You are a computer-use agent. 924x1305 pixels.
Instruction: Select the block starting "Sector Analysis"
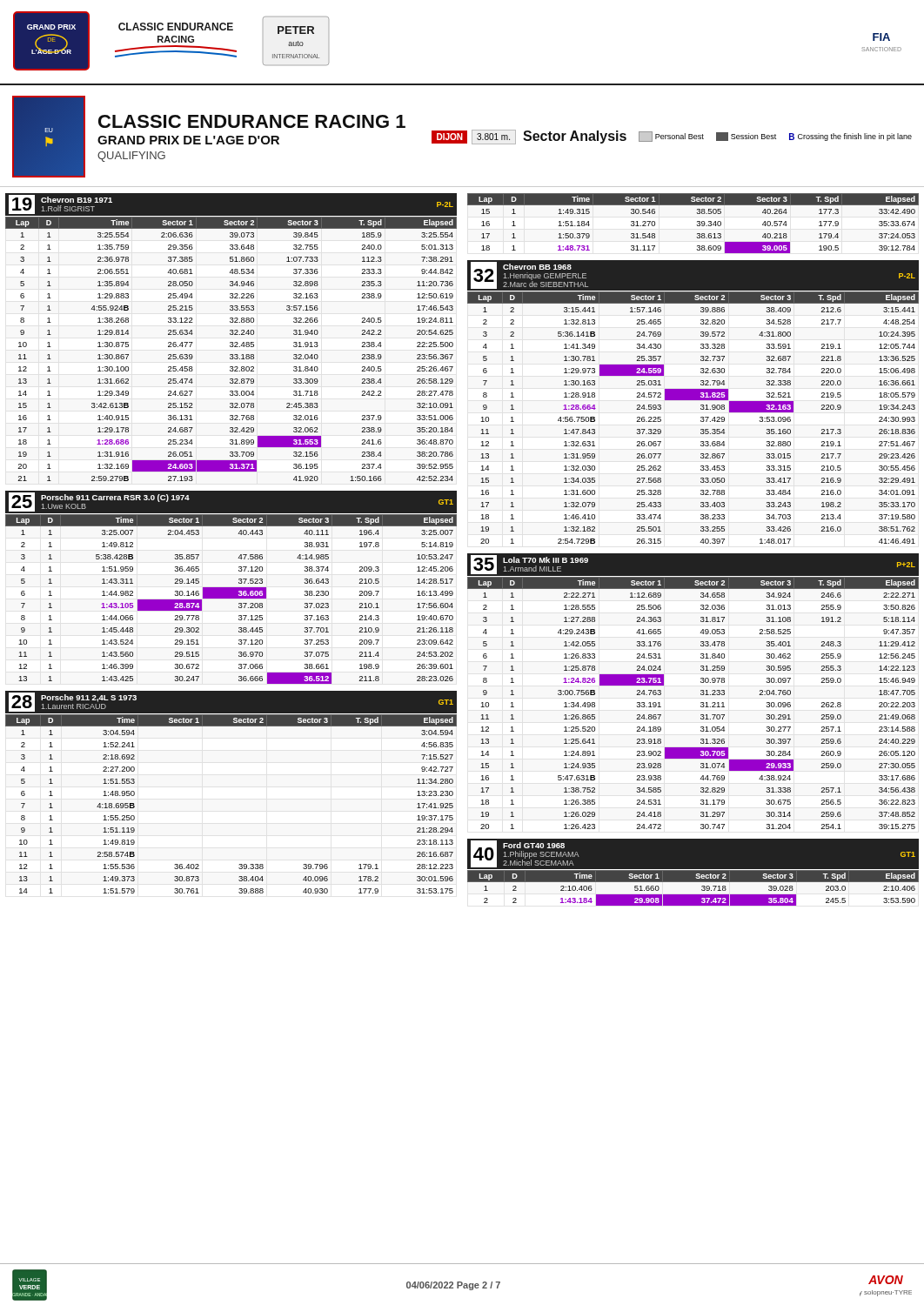575,136
